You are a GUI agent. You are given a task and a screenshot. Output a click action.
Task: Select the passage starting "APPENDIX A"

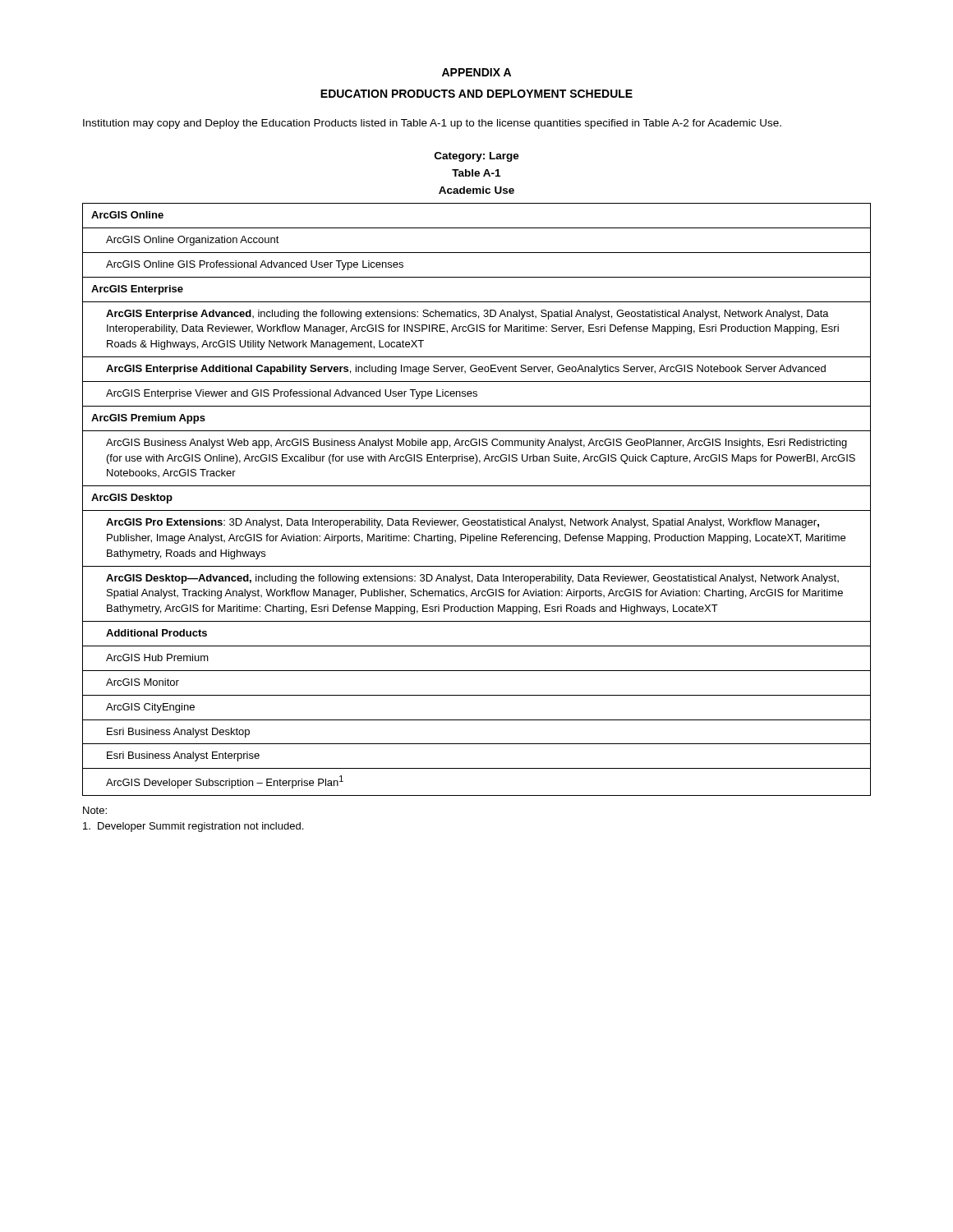click(476, 72)
